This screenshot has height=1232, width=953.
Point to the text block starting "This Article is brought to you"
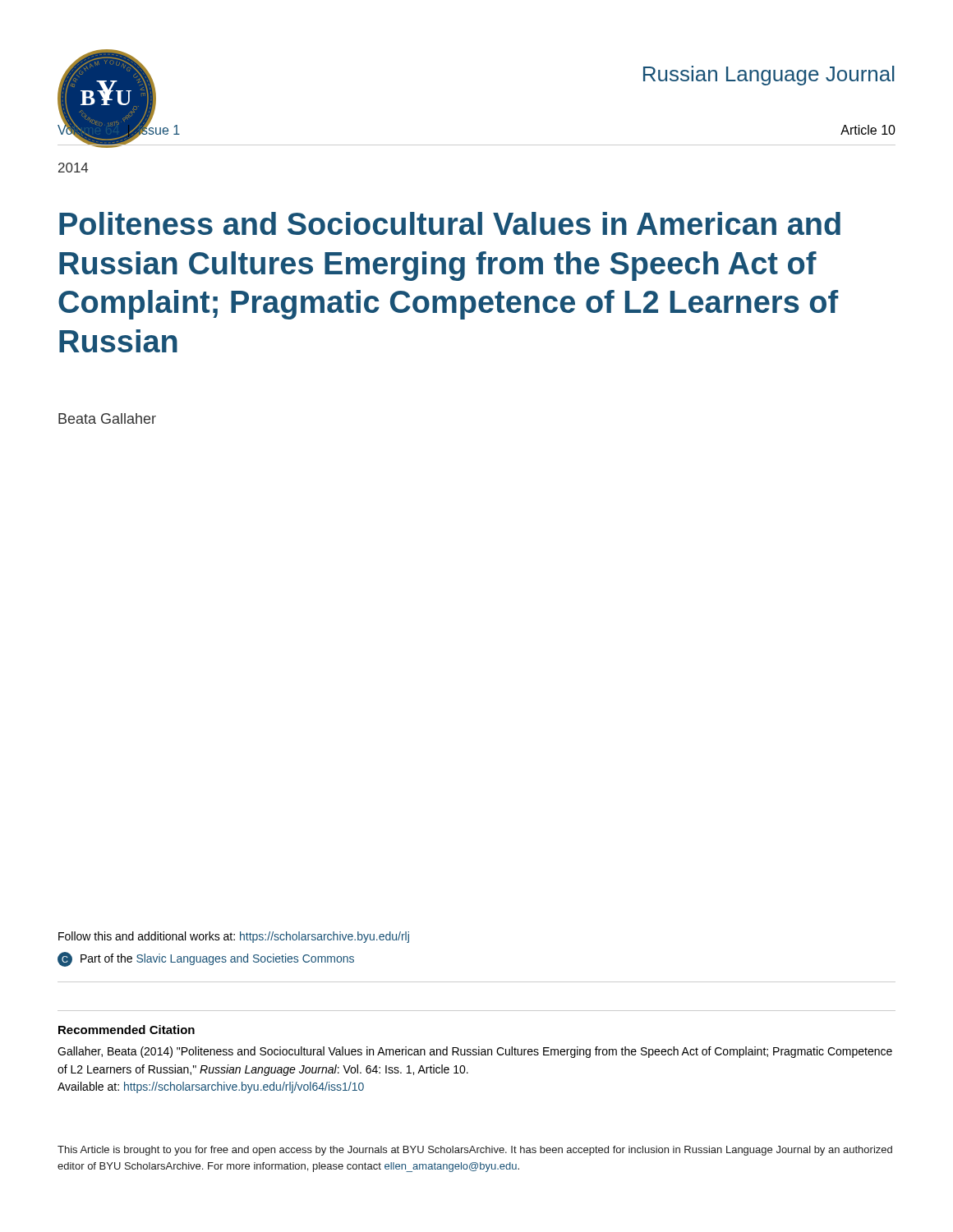click(476, 1158)
